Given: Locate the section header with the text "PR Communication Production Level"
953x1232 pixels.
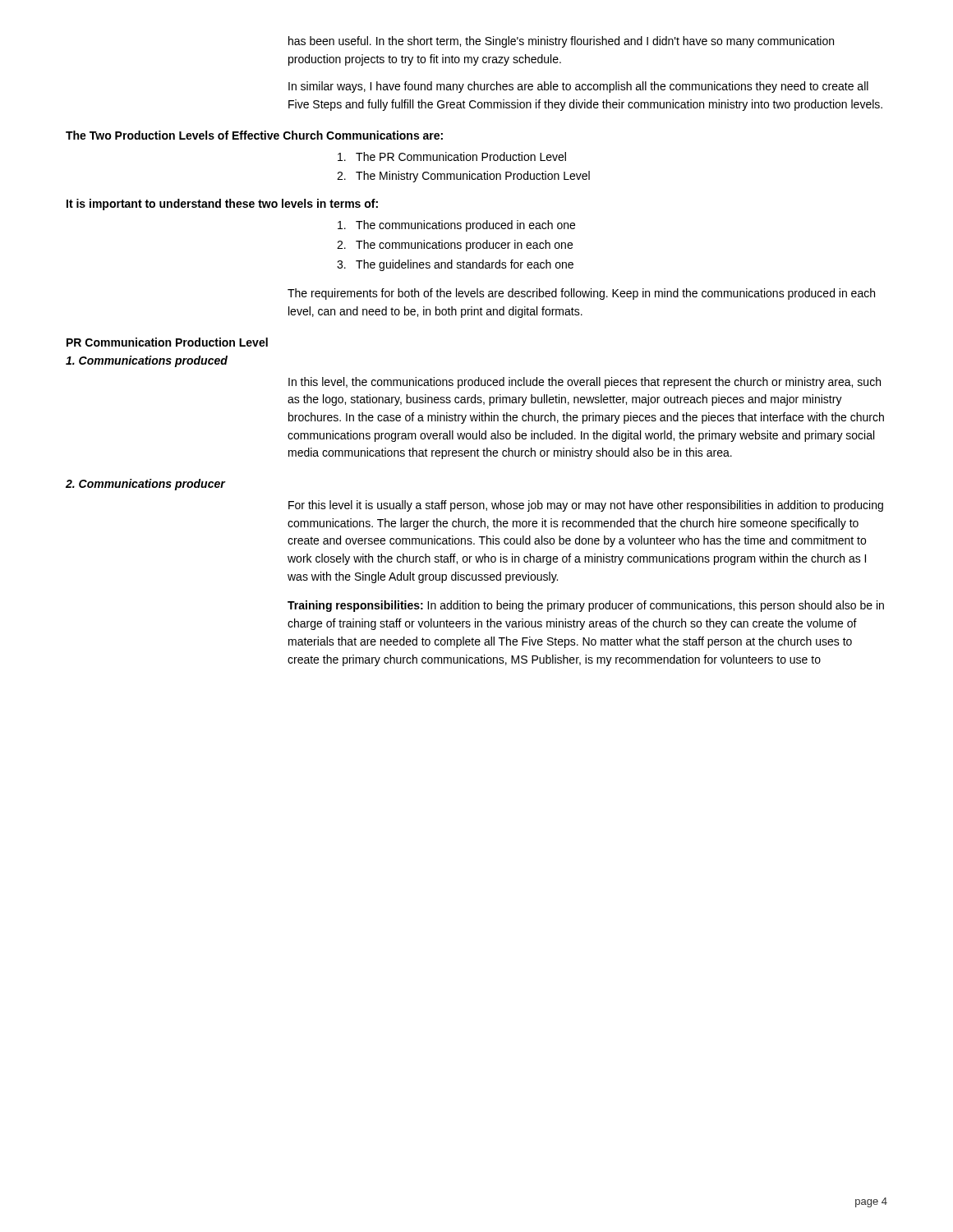Looking at the screenshot, I should pyautogui.click(x=167, y=342).
